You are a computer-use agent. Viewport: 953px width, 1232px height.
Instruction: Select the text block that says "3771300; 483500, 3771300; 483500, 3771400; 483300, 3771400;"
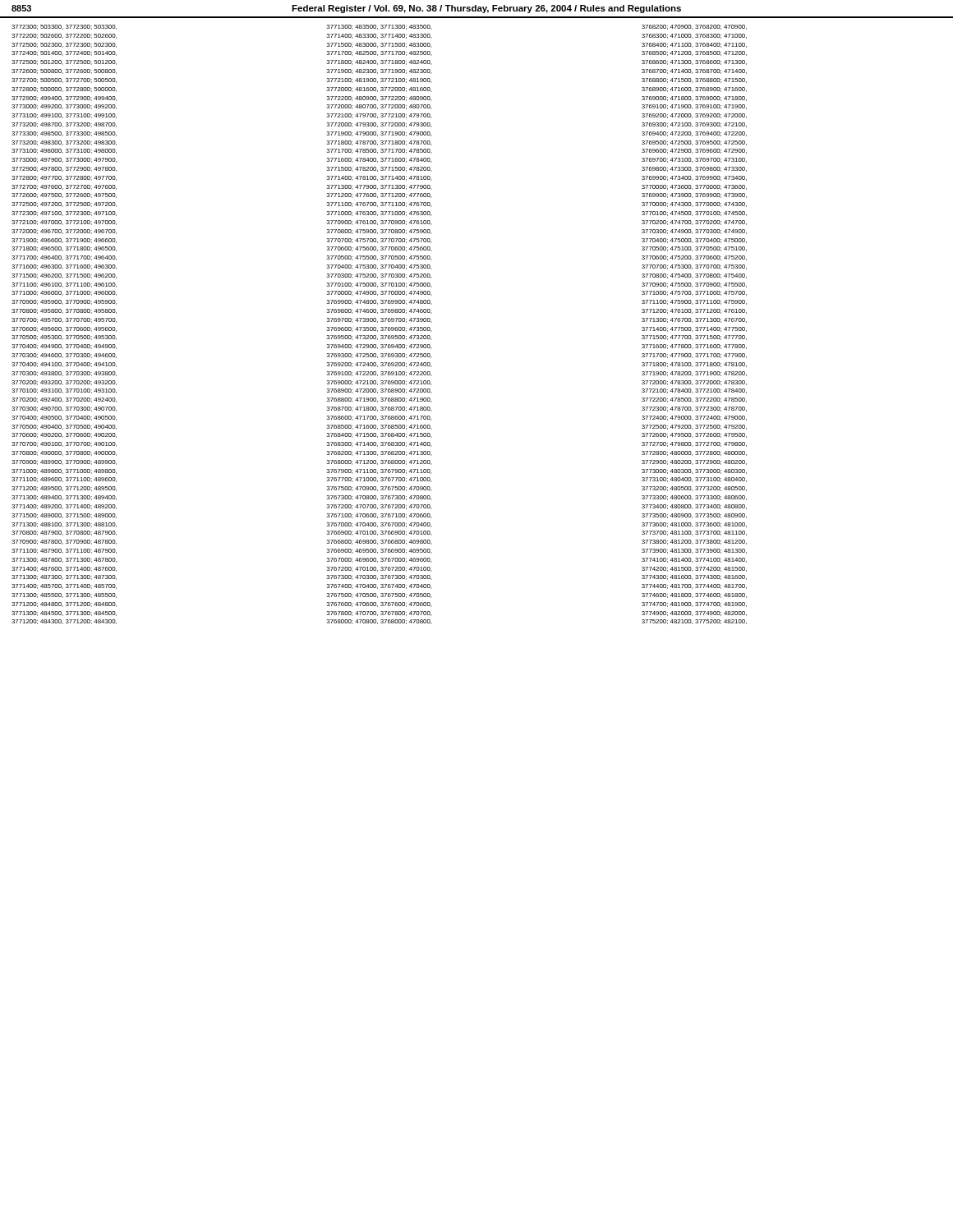click(379, 27)
